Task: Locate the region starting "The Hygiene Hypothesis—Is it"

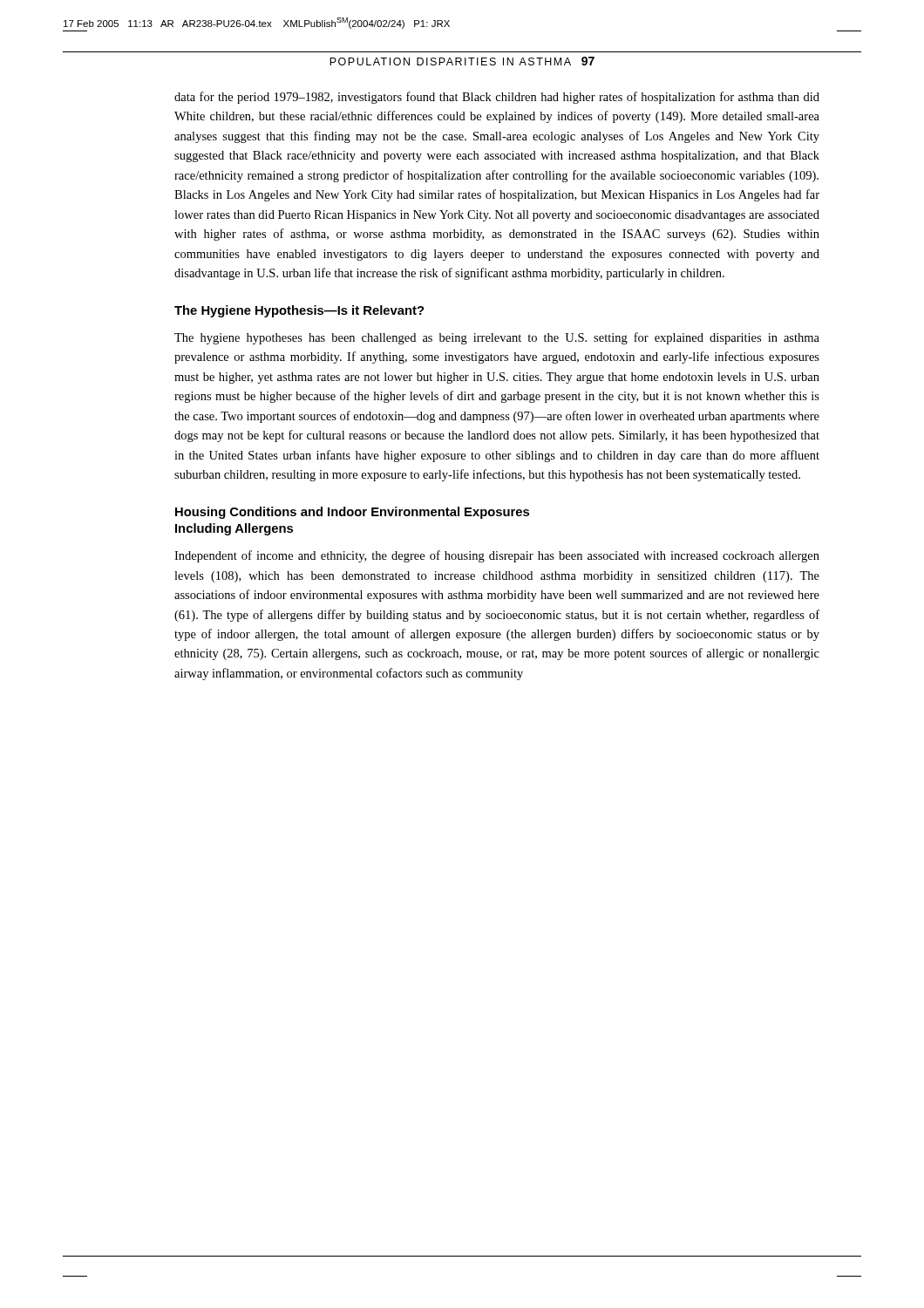Action: pos(299,310)
